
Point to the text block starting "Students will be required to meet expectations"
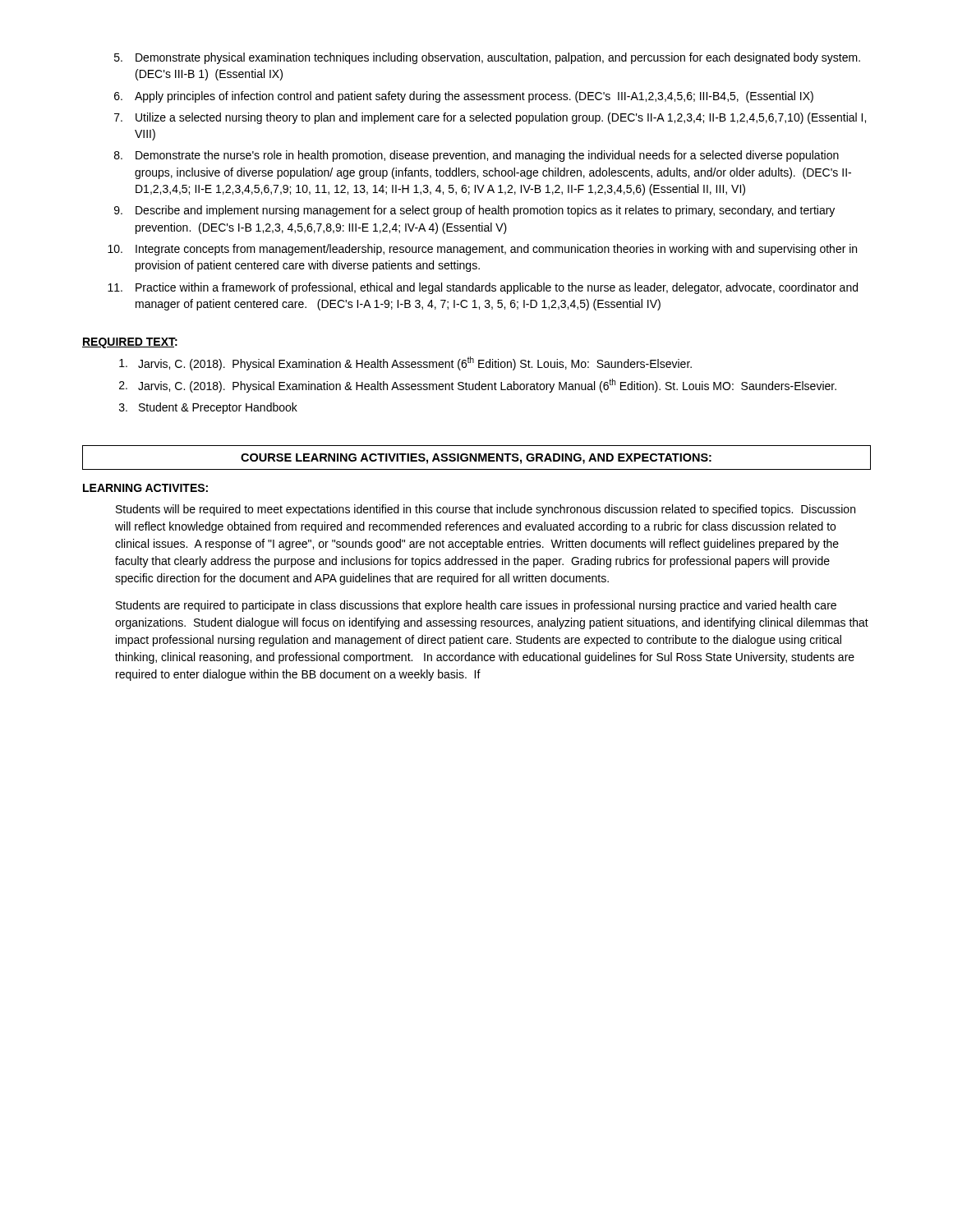486,544
